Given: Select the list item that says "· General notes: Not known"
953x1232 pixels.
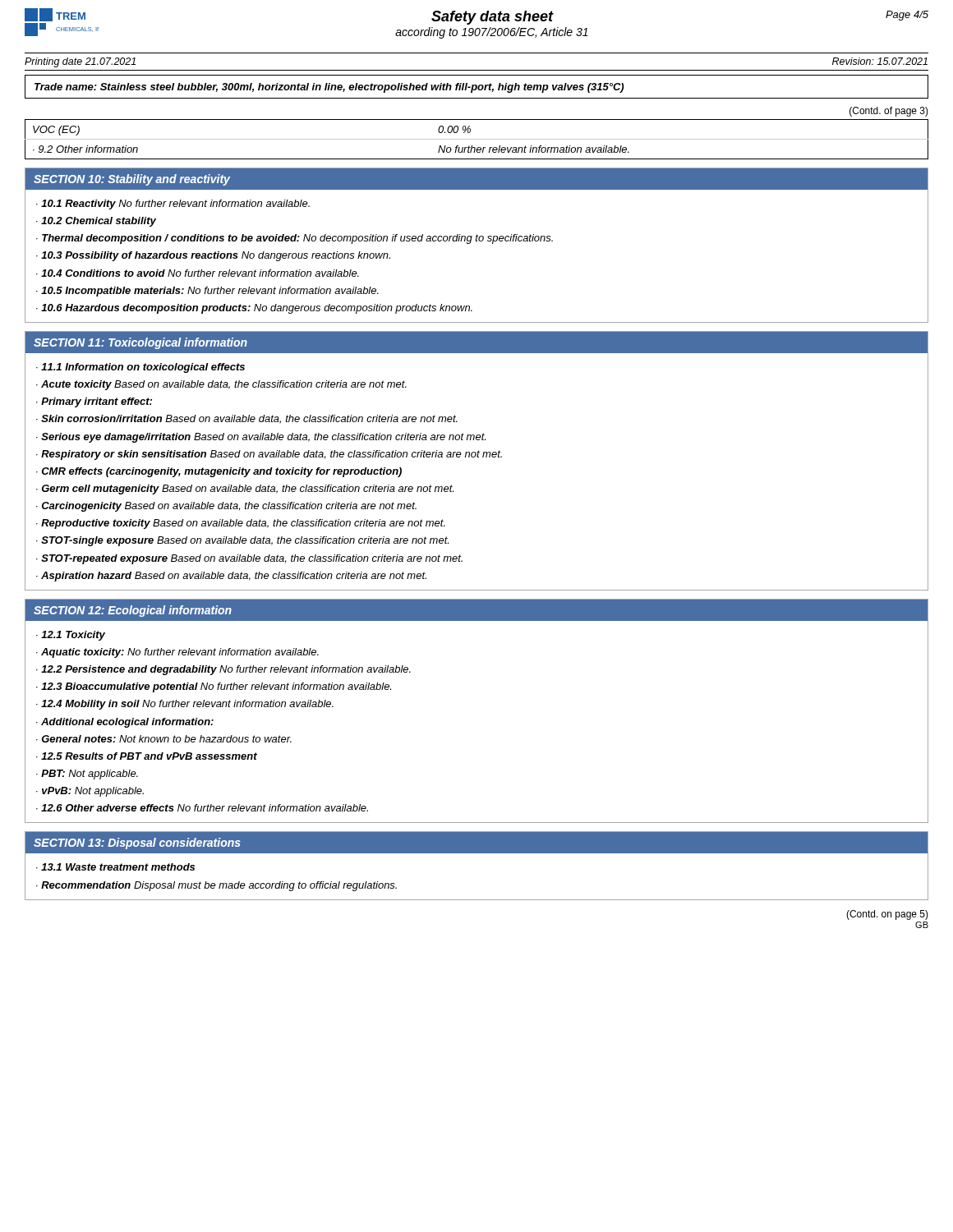Looking at the screenshot, I should [x=164, y=738].
